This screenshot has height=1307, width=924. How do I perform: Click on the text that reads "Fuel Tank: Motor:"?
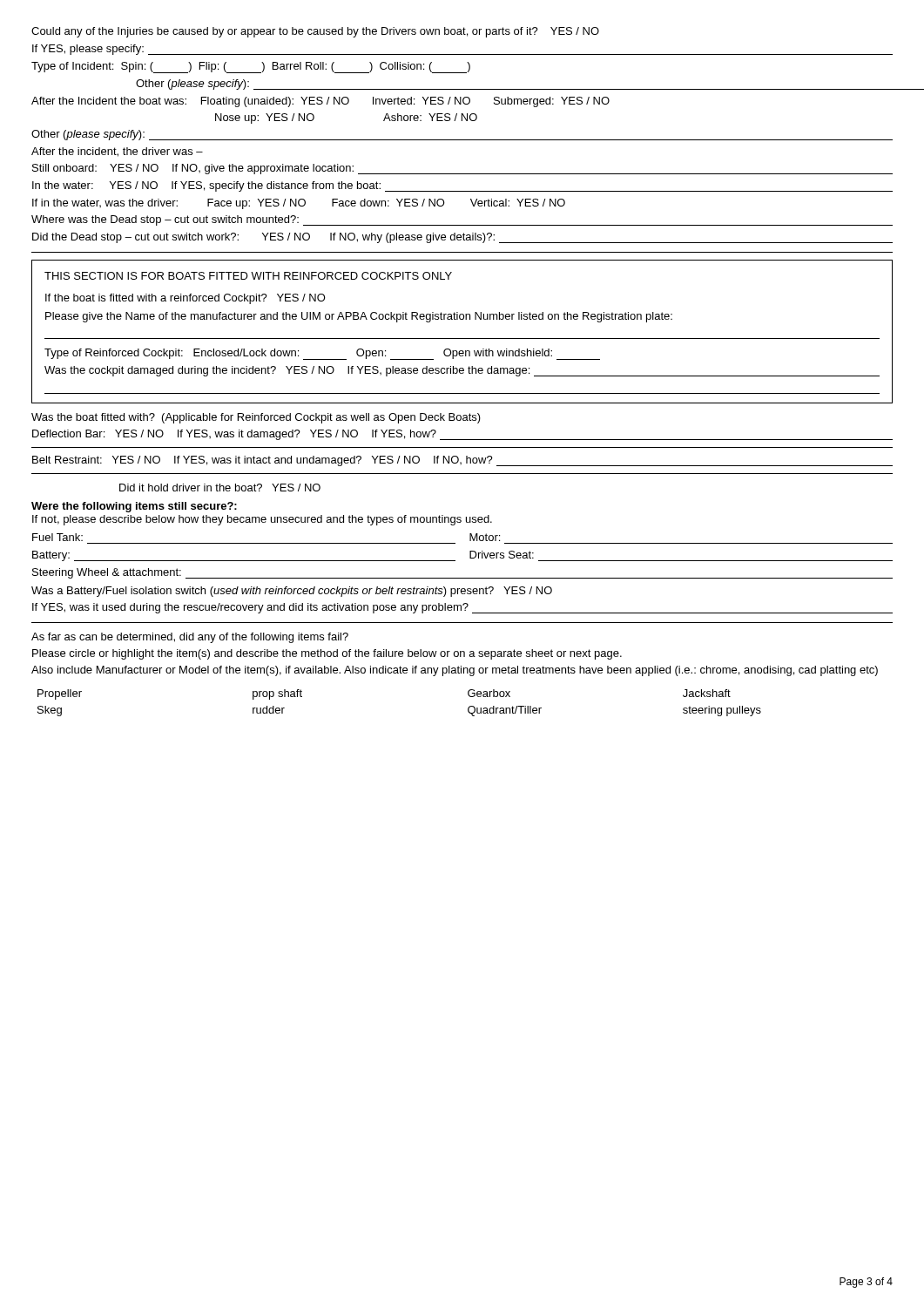pyautogui.click(x=462, y=537)
